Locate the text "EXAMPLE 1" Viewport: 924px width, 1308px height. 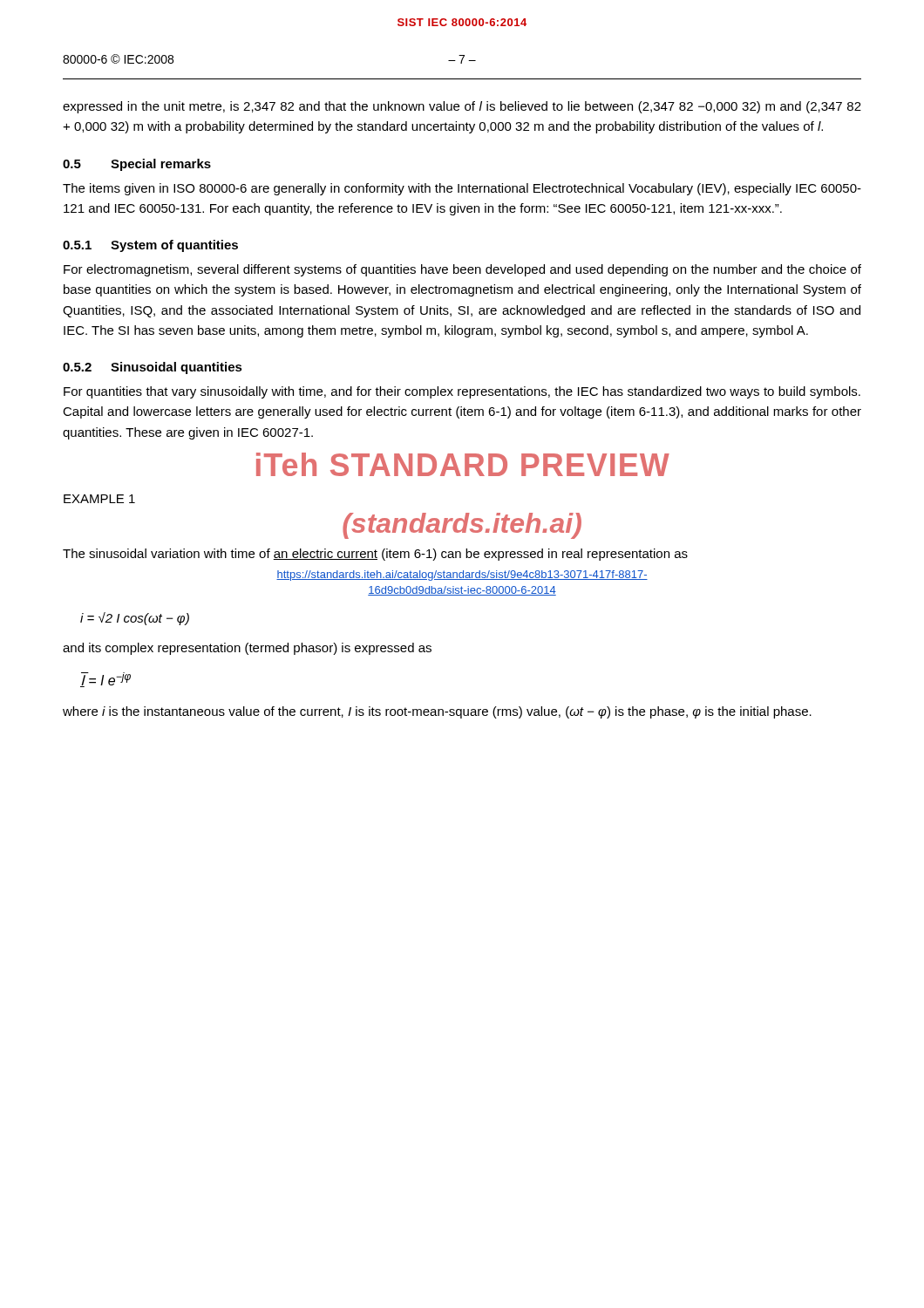point(99,498)
